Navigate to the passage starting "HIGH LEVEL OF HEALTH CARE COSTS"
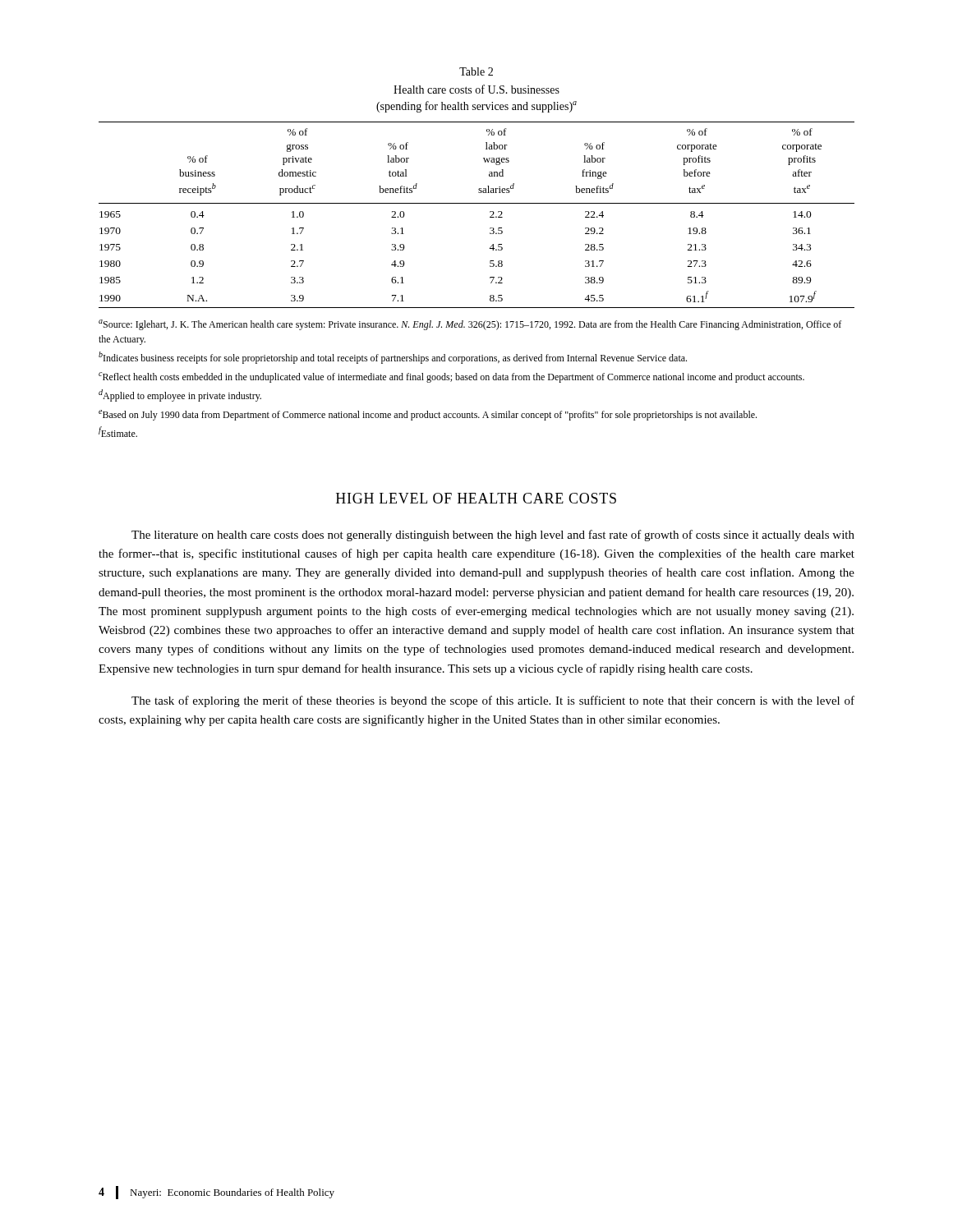 pos(476,499)
